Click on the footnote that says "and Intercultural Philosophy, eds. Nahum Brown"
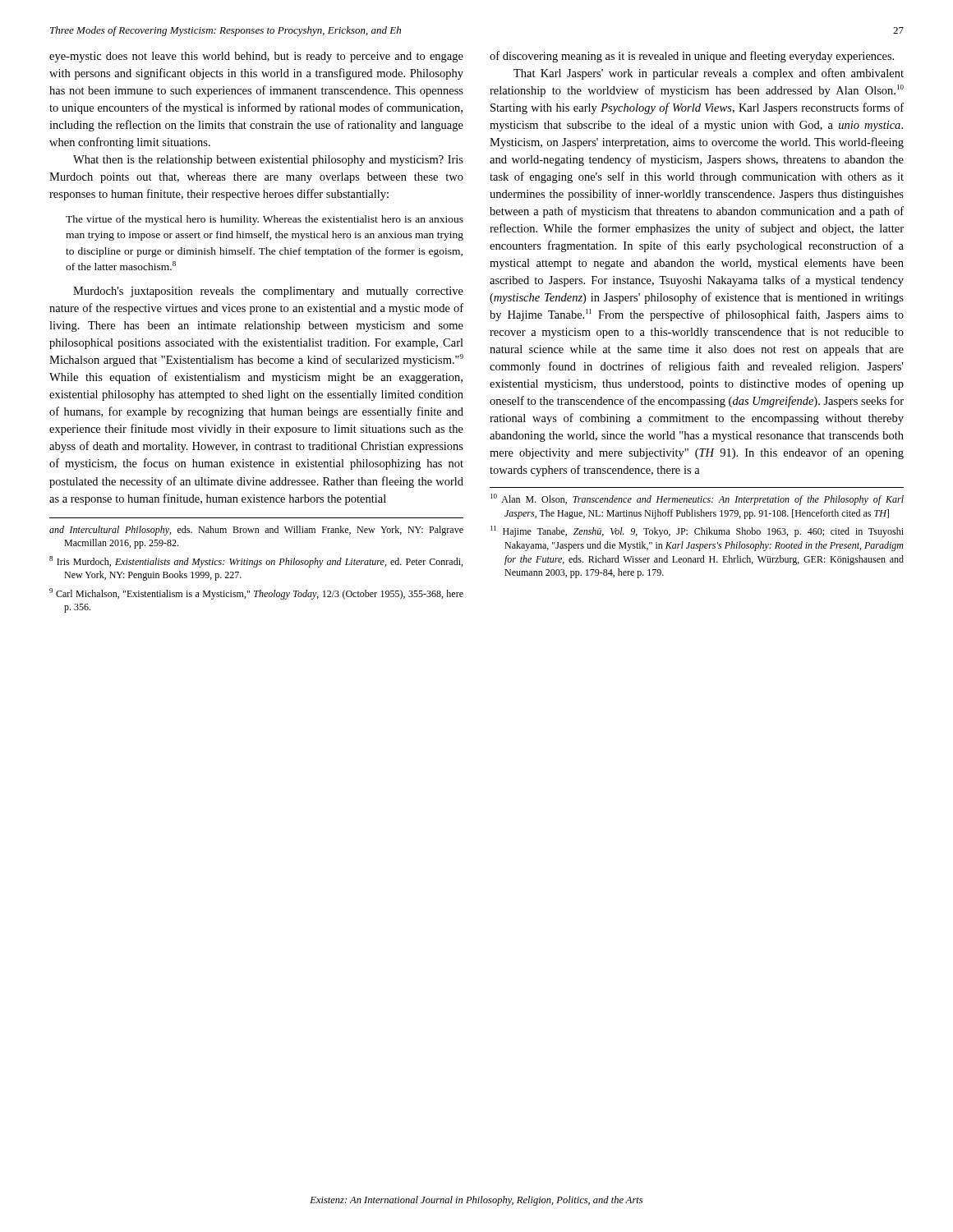Image resolution: width=953 pixels, height=1232 pixels. 256,536
